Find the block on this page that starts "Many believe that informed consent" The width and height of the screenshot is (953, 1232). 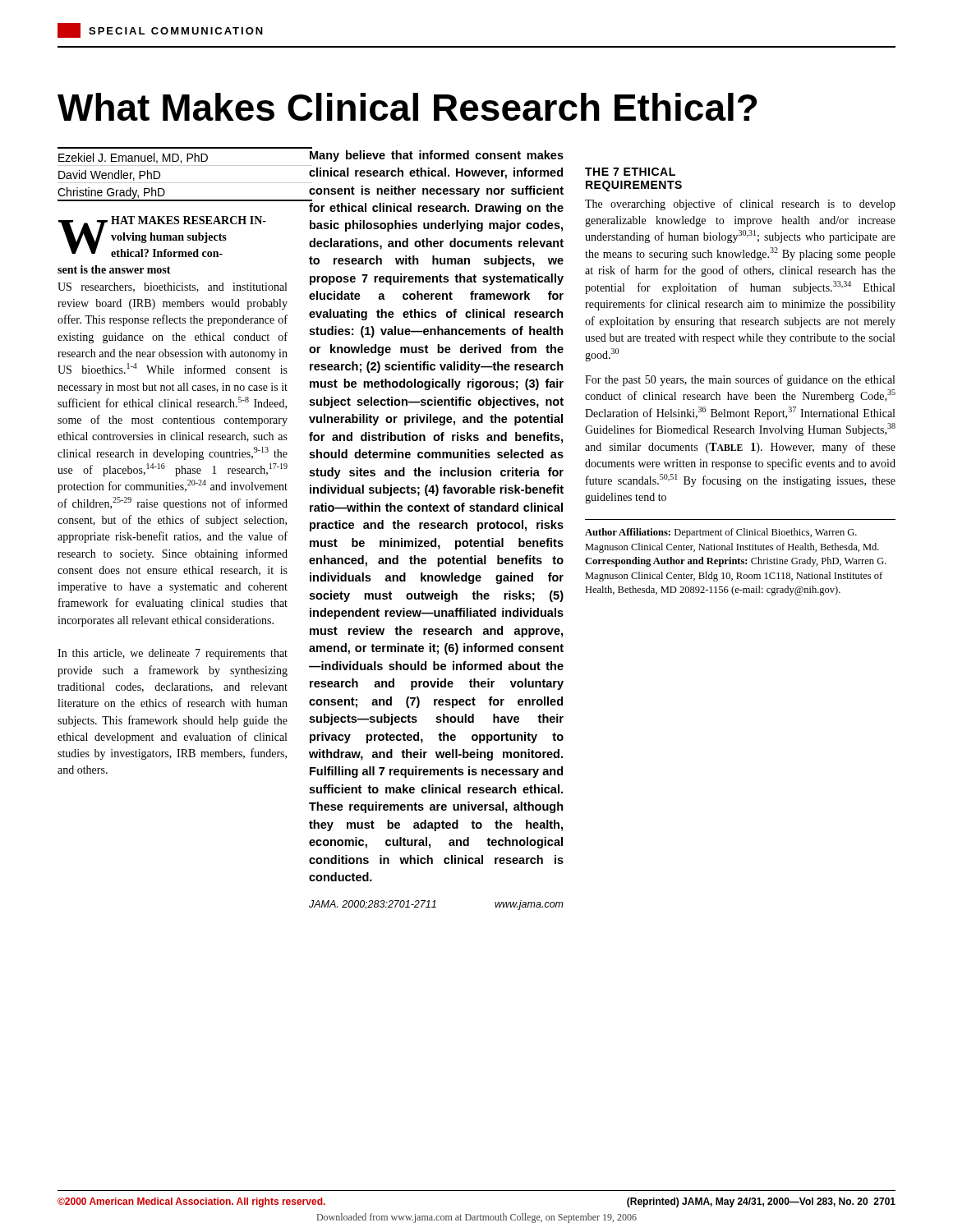(x=436, y=516)
